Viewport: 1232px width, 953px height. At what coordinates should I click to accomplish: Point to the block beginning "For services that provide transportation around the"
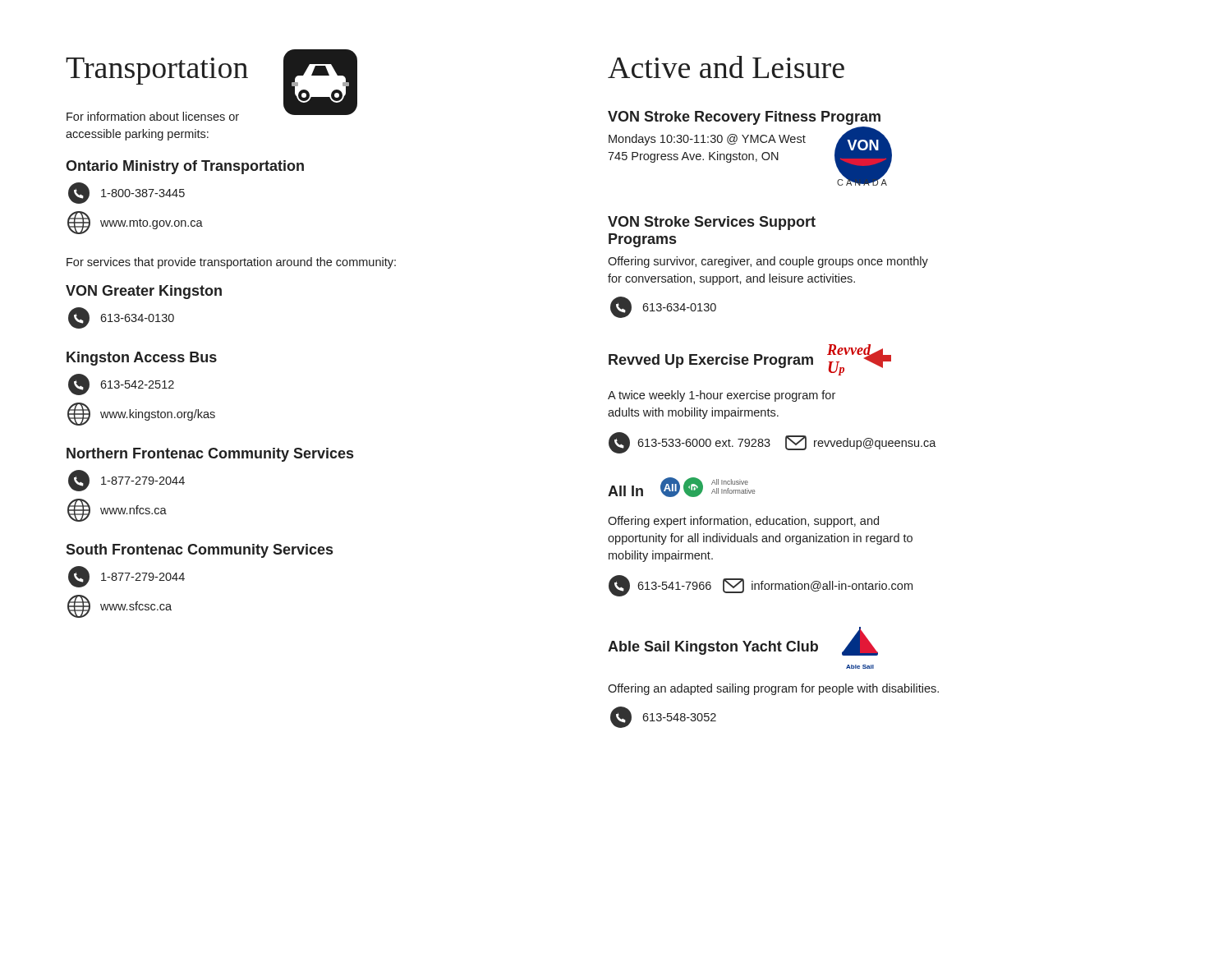tap(292, 263)
